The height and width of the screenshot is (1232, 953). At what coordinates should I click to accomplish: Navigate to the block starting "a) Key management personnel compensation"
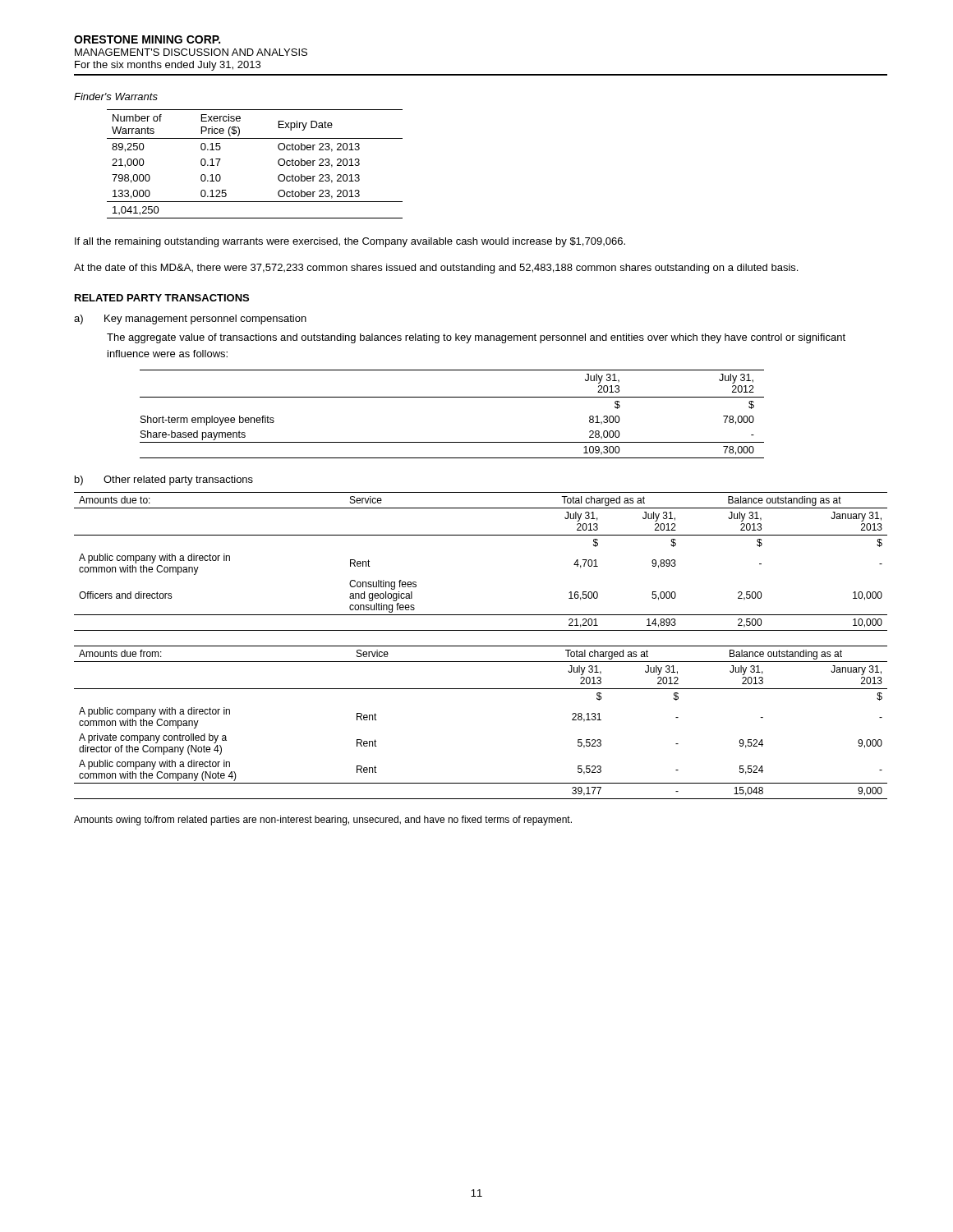[x=190, y=318]
